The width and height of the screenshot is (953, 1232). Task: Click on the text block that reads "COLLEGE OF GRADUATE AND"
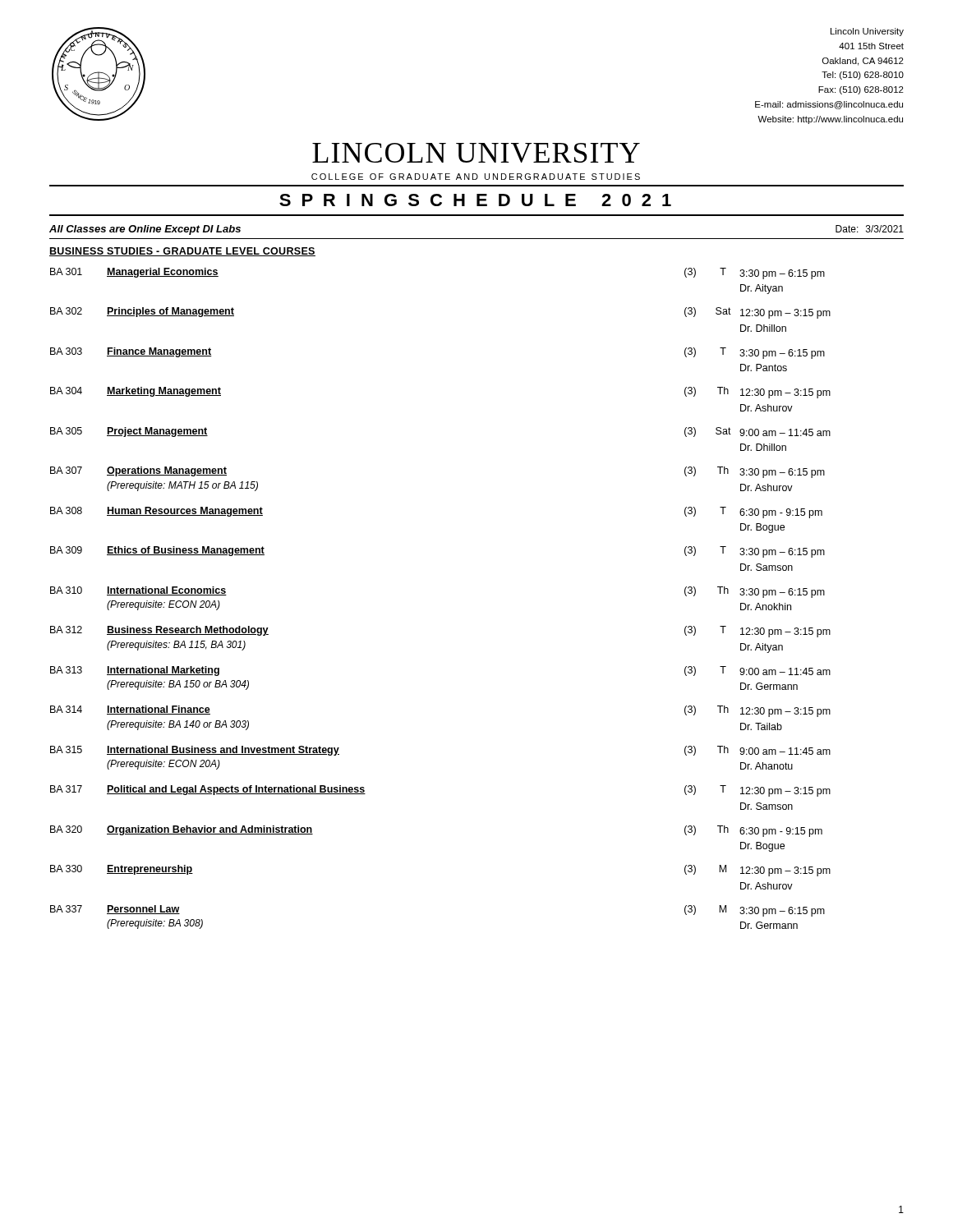pyautogui.click(x=476, y=176)
